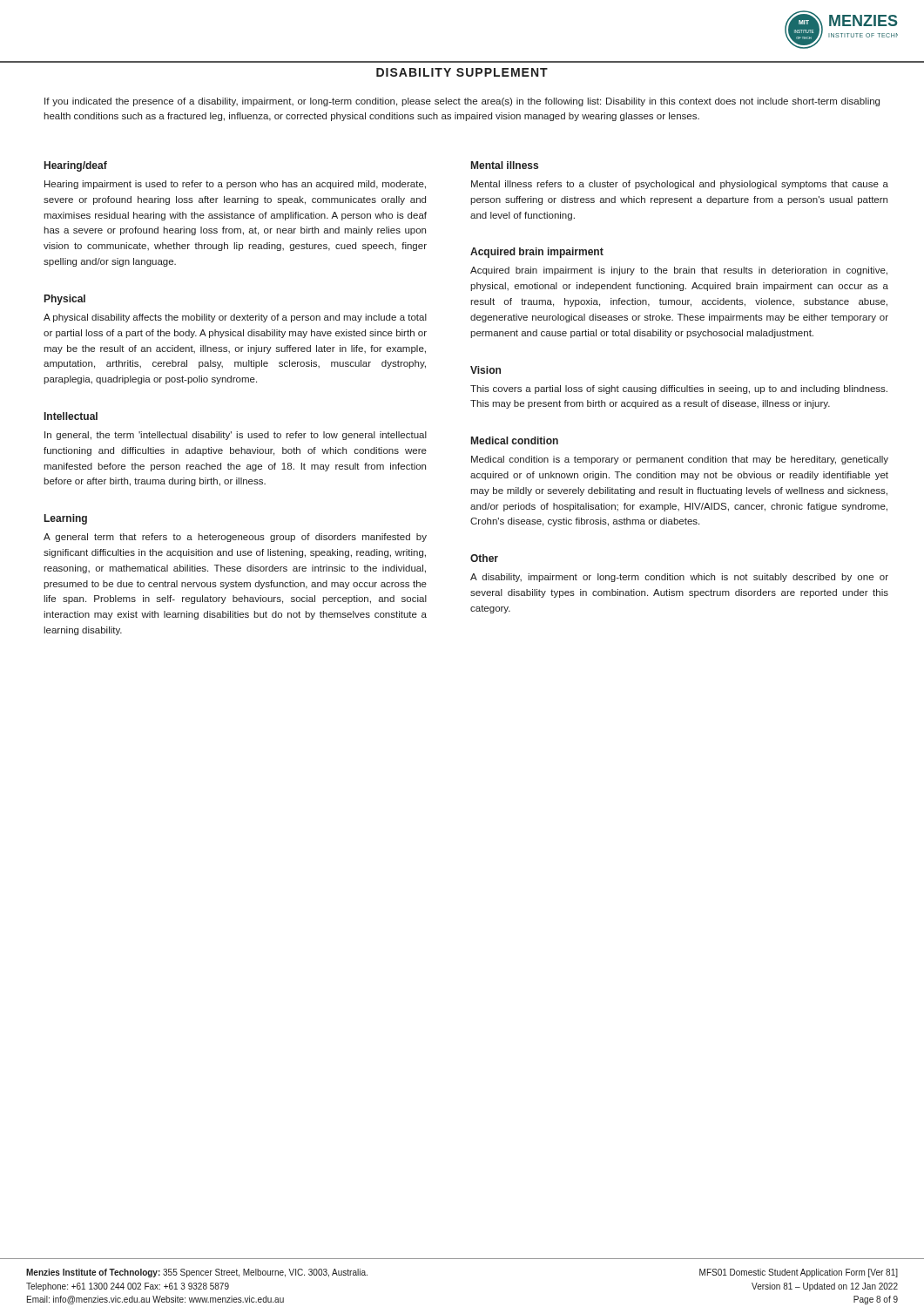The height and width of the screenshot is (1307, 924).
Task: Find "DISABILITY SUPPLEMENT" on this page
Action: (x=462, y=72)
